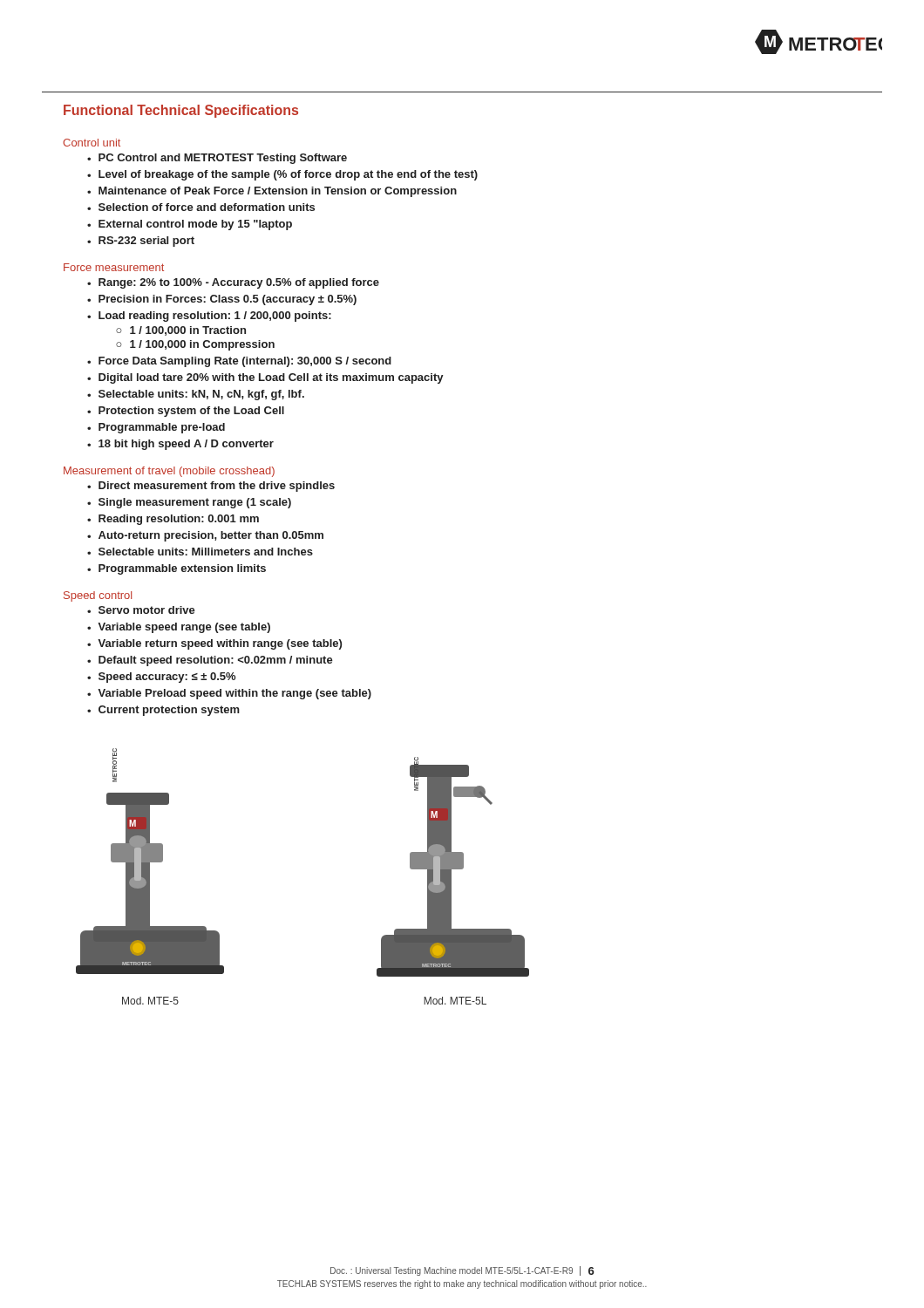
Task: Click on the text starting "Speed control"
Action: [98, 595]
